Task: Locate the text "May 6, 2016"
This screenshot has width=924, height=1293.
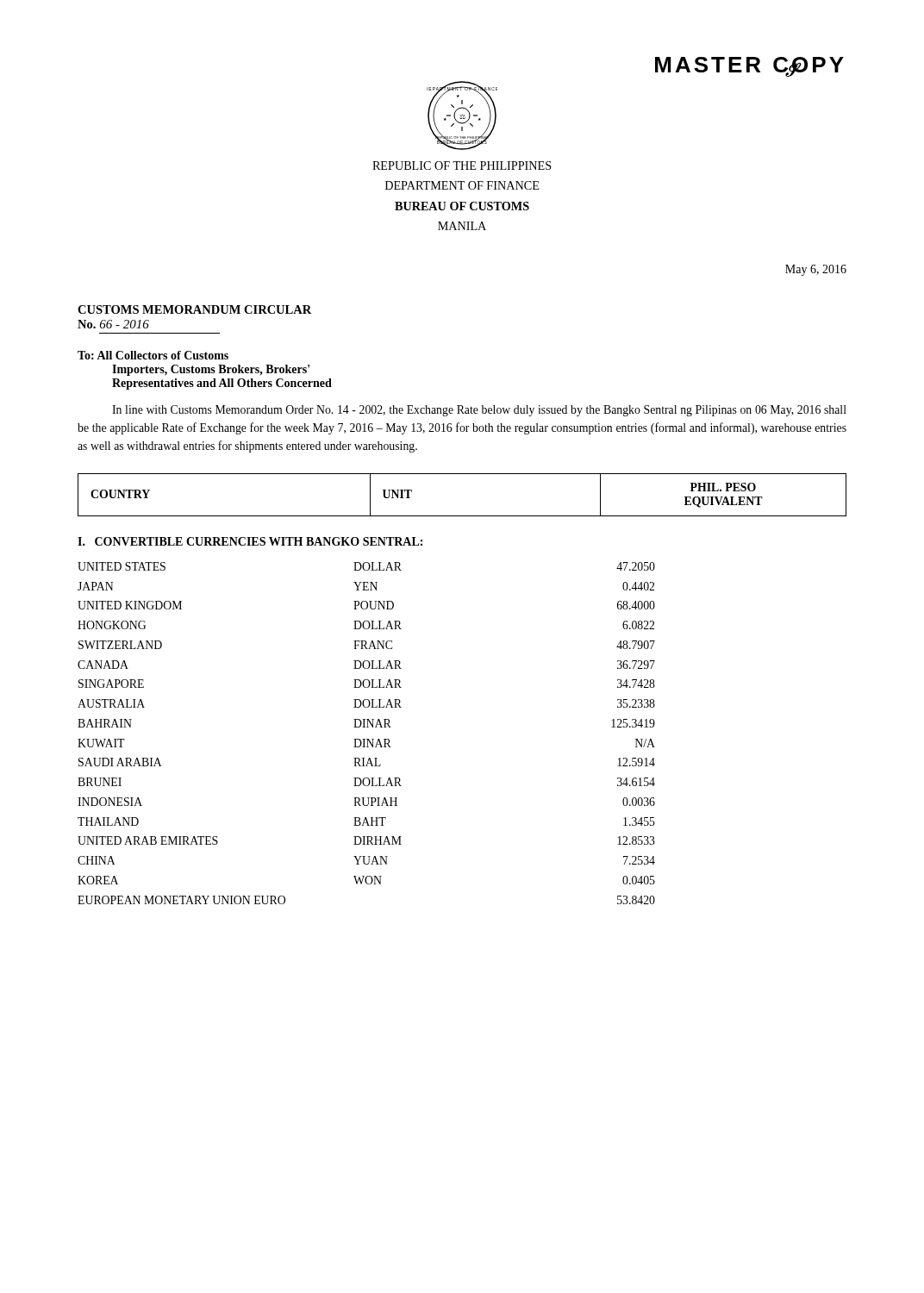Action: click(816, 269)
